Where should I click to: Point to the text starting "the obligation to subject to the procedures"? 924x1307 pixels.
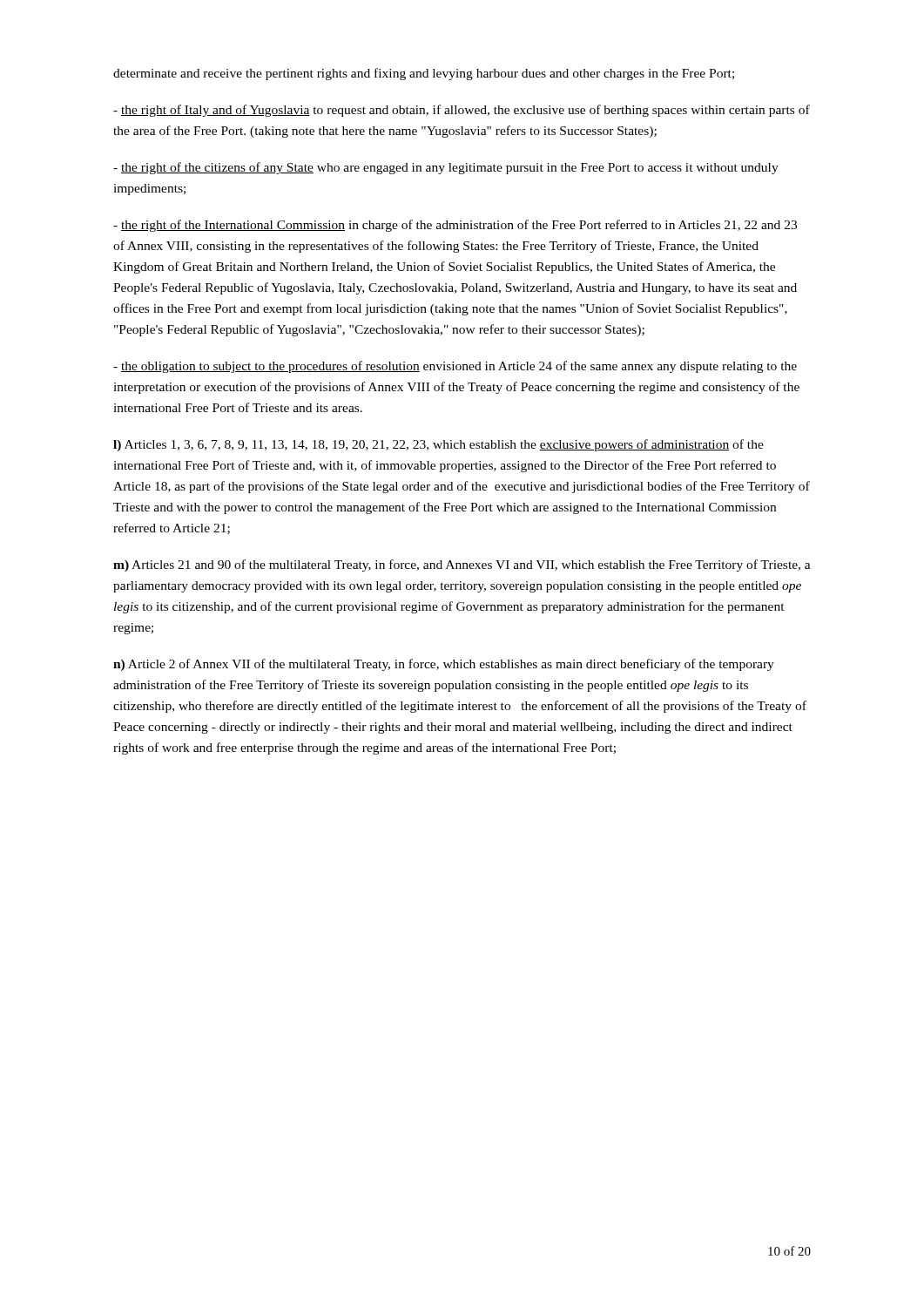click(456, 387)
